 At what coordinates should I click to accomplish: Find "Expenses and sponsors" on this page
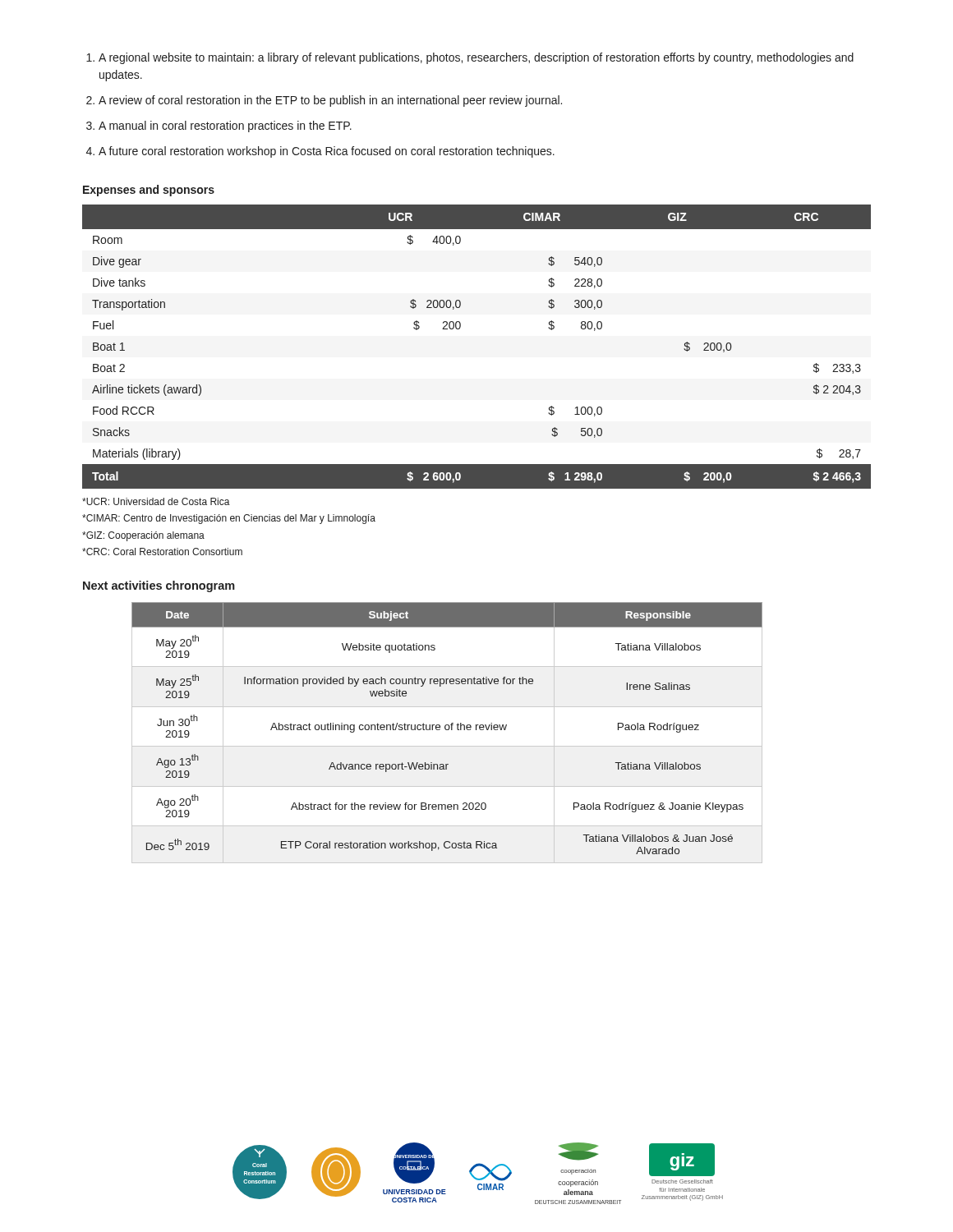(148, 190)
